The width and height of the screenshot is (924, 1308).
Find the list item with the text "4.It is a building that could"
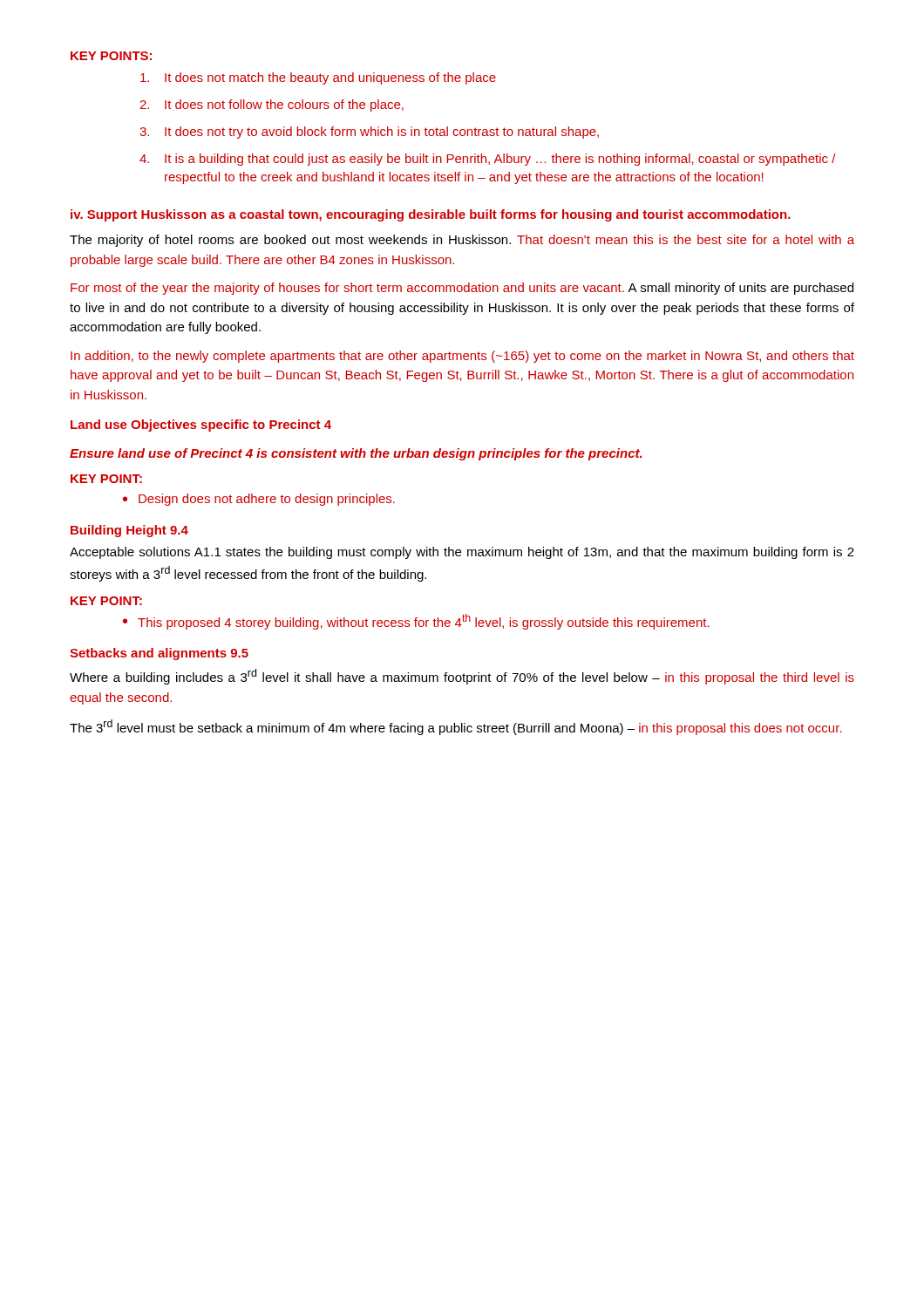coord(497,167)
